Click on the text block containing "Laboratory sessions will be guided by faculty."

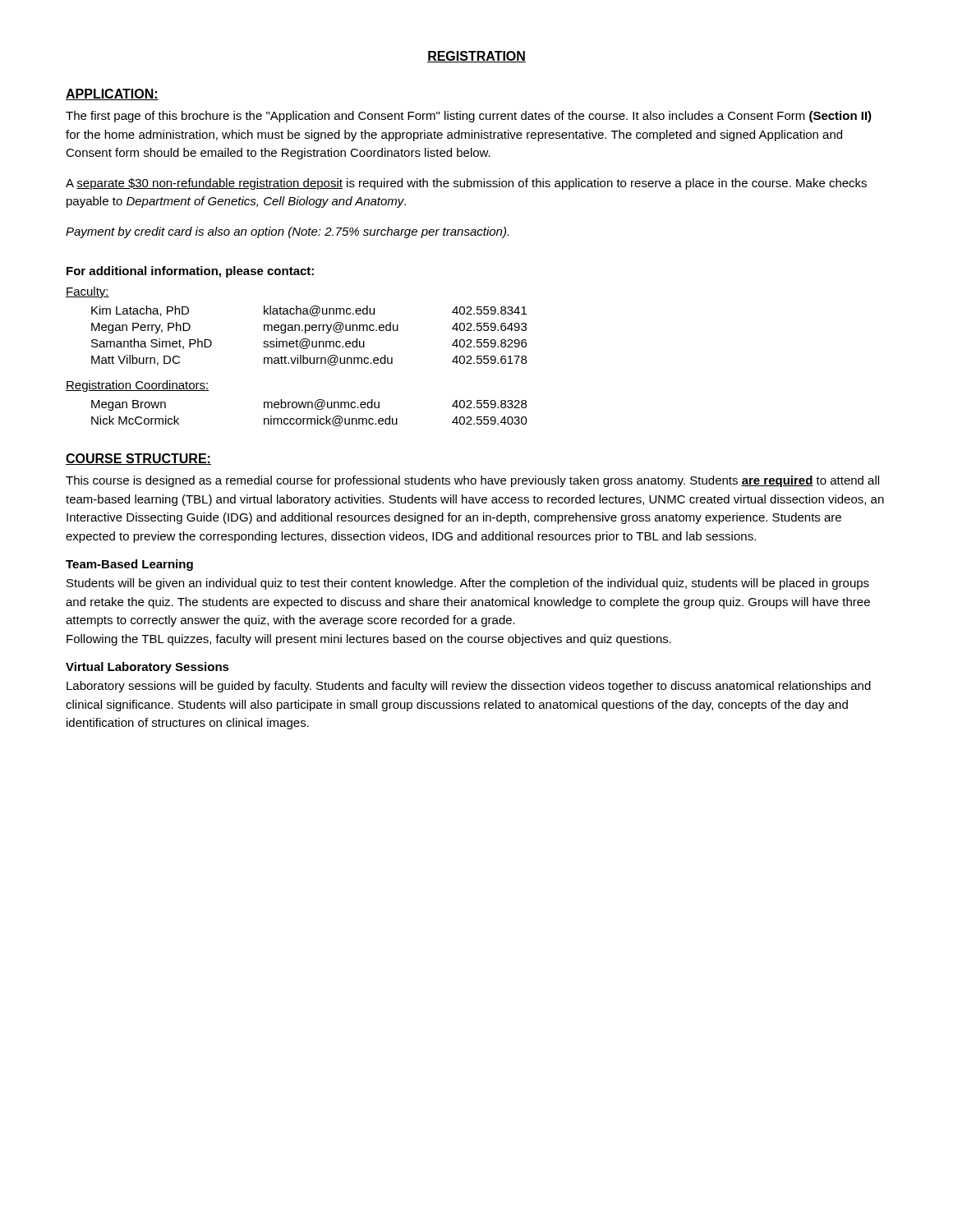[468, 704]
